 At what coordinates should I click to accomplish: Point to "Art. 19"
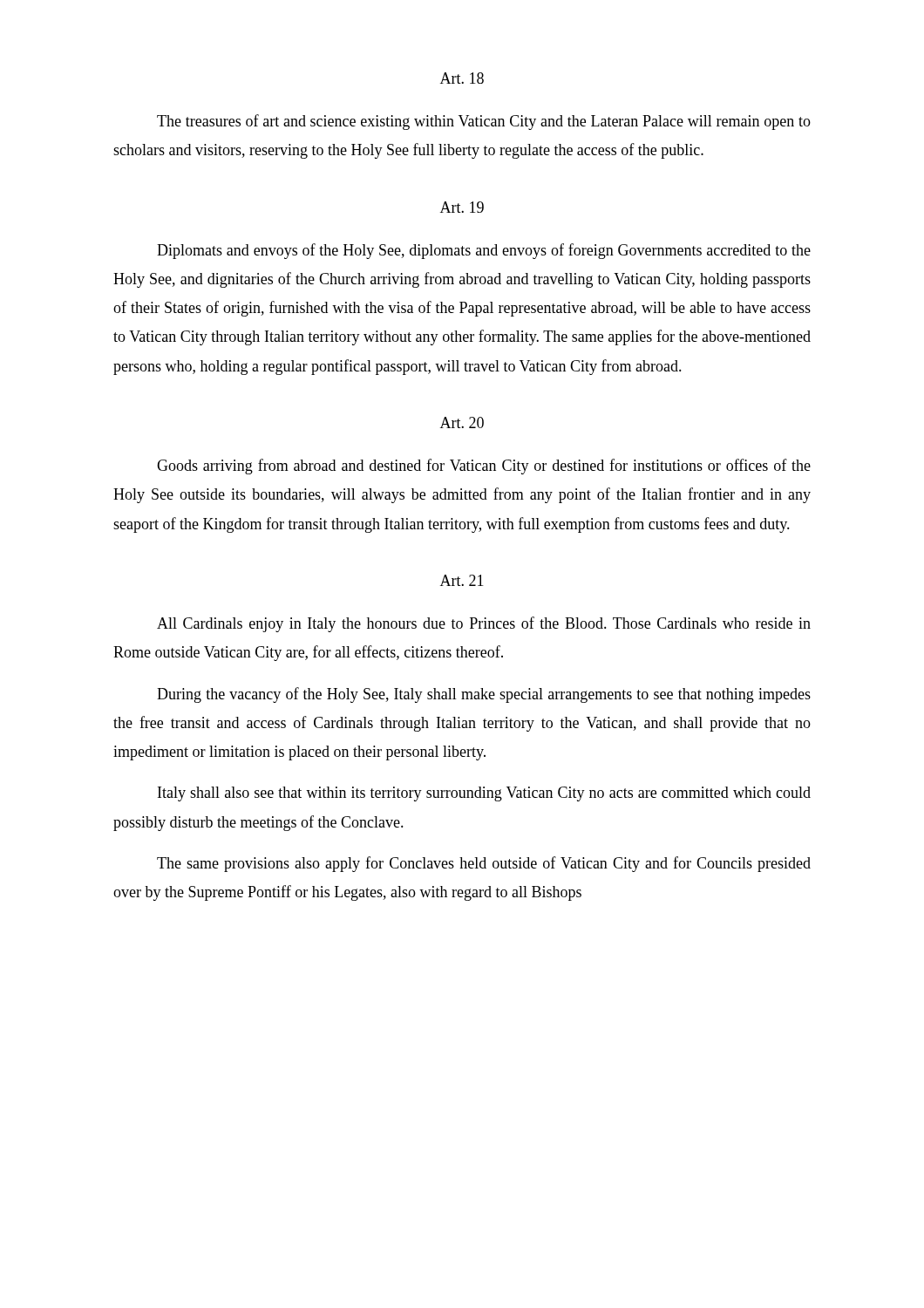point(462,207)
